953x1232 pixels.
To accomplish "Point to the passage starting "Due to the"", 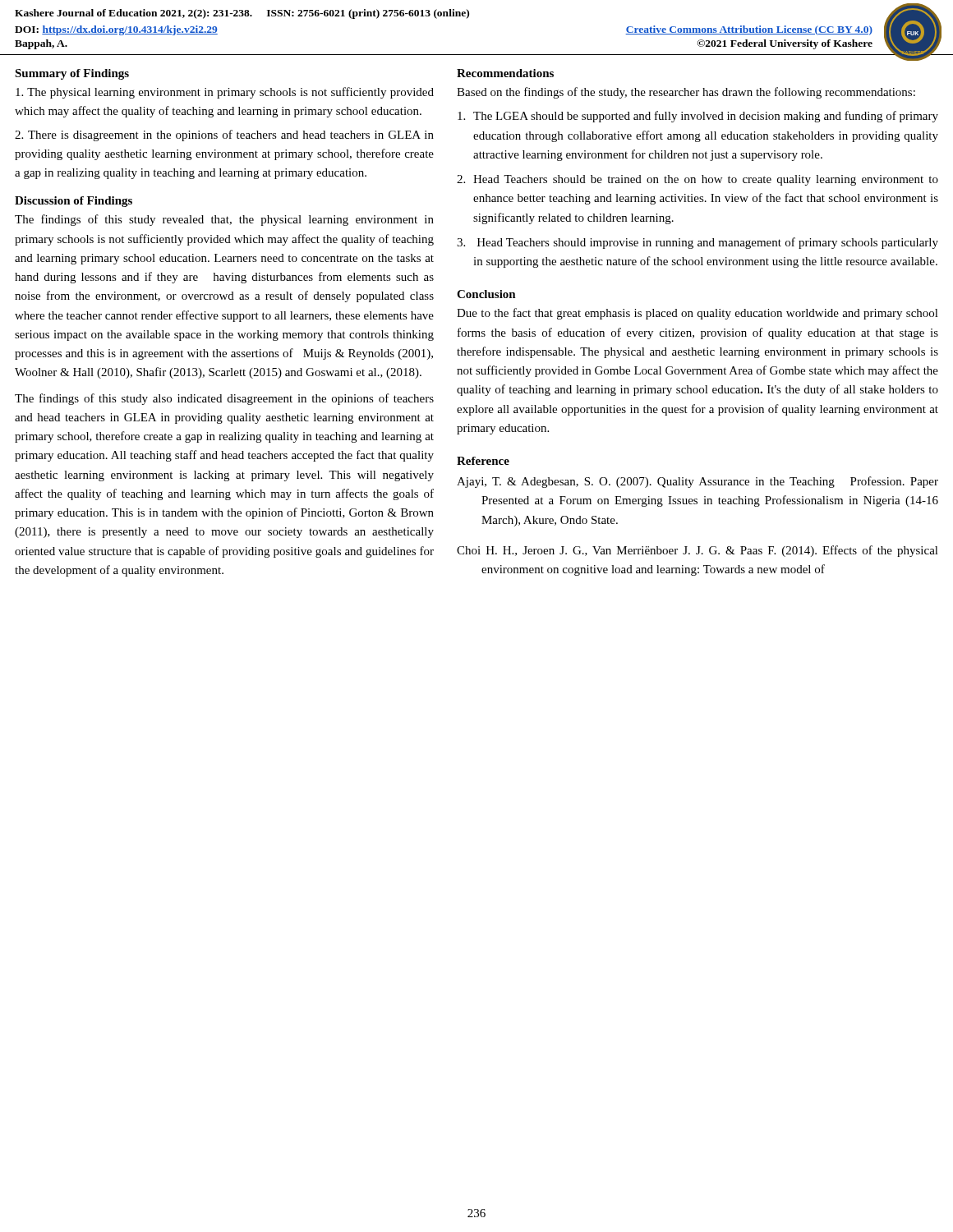I will point(698,371).
